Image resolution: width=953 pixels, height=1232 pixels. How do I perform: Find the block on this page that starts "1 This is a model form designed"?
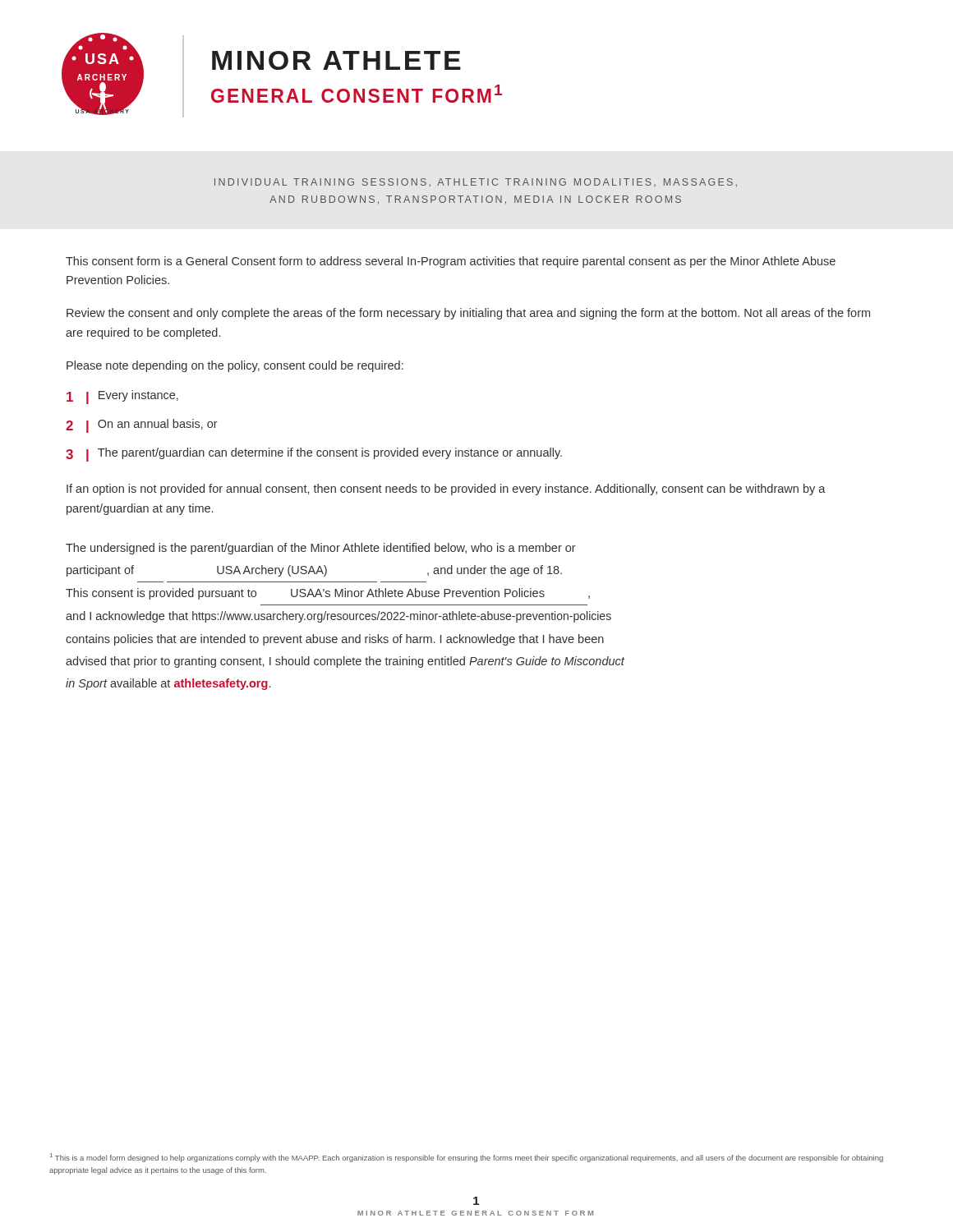coord(466,1163)
